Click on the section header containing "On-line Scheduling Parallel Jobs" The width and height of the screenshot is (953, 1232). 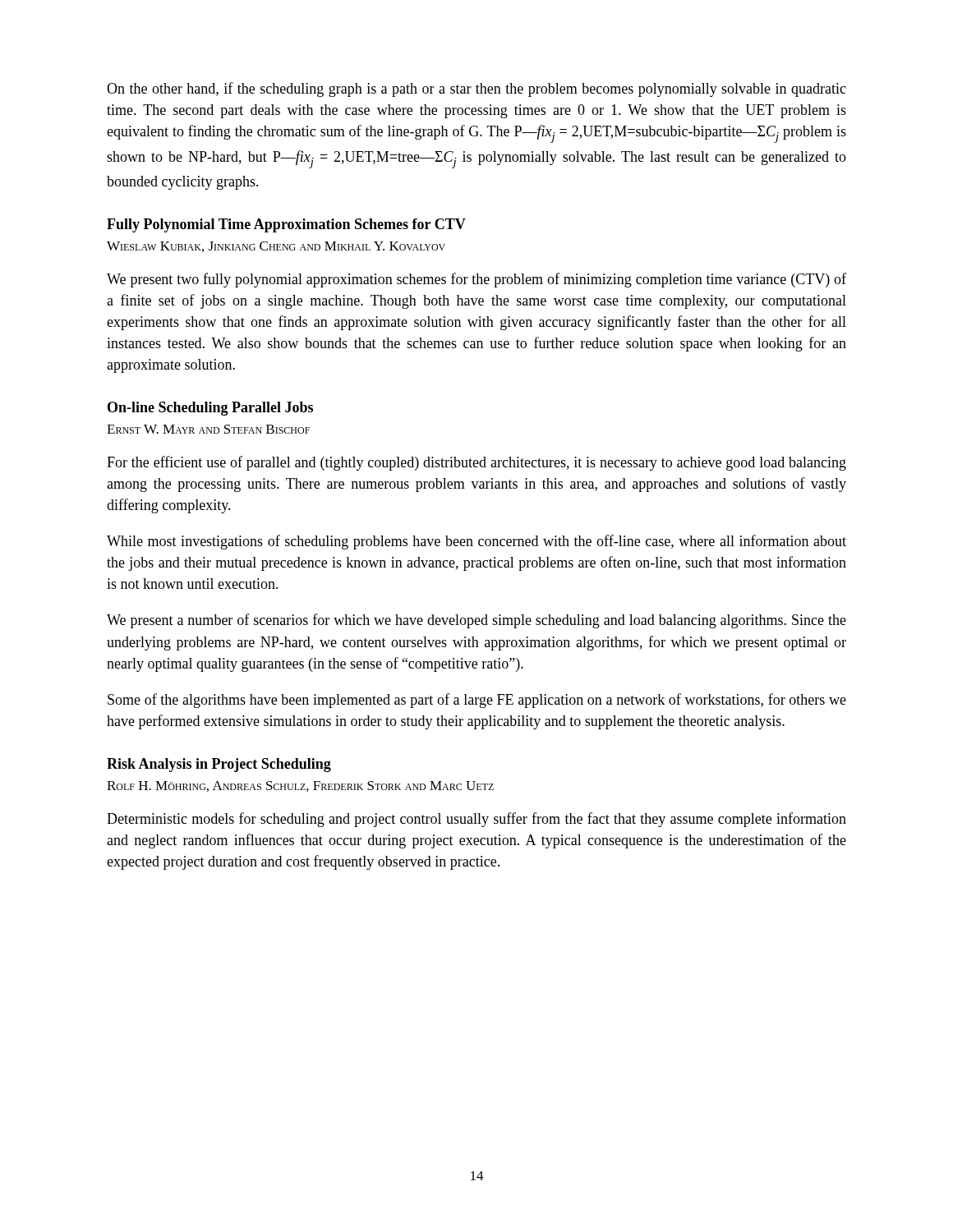(210, 407)
